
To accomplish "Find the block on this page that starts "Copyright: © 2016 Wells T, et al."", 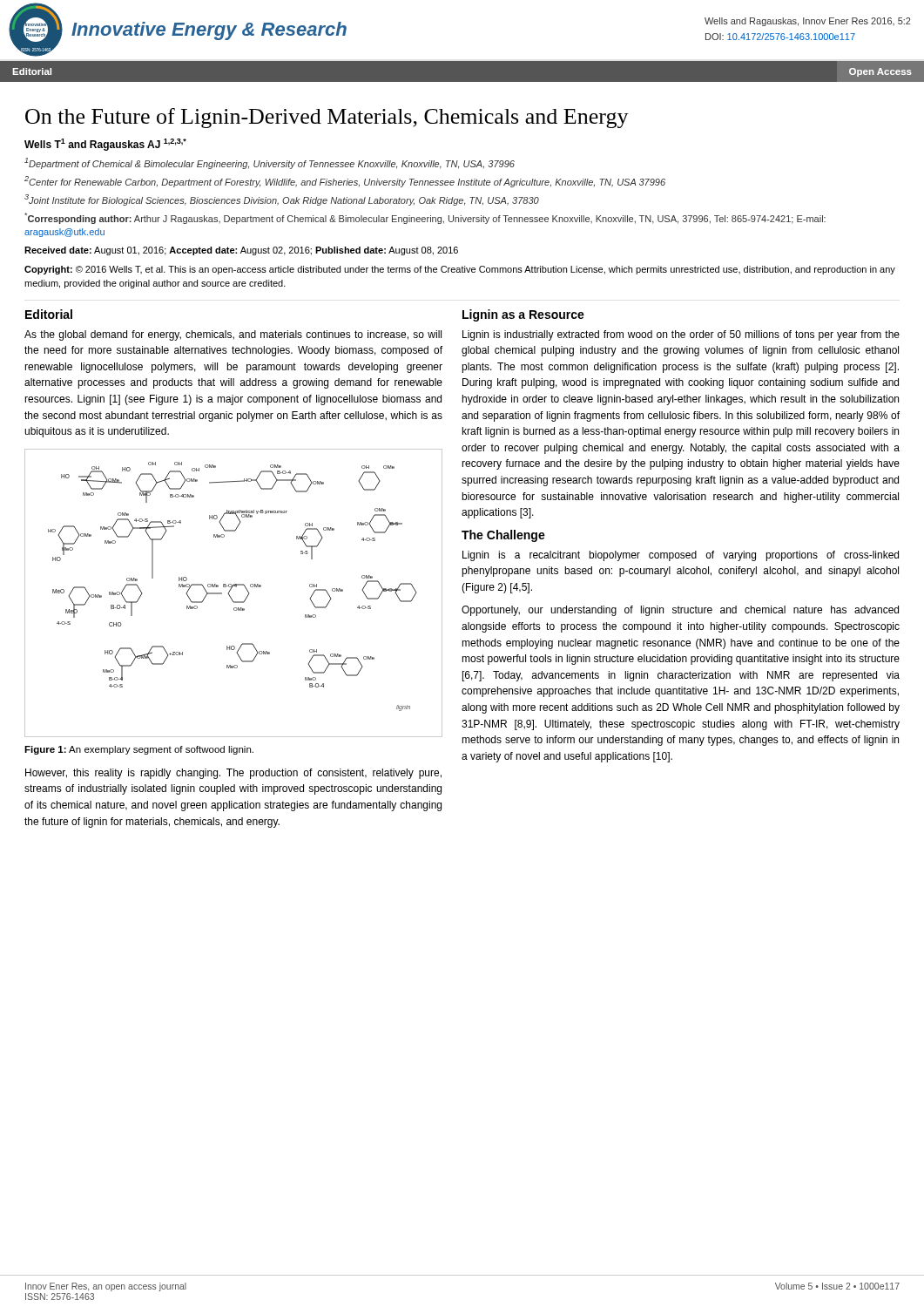I will pos(460,276).
